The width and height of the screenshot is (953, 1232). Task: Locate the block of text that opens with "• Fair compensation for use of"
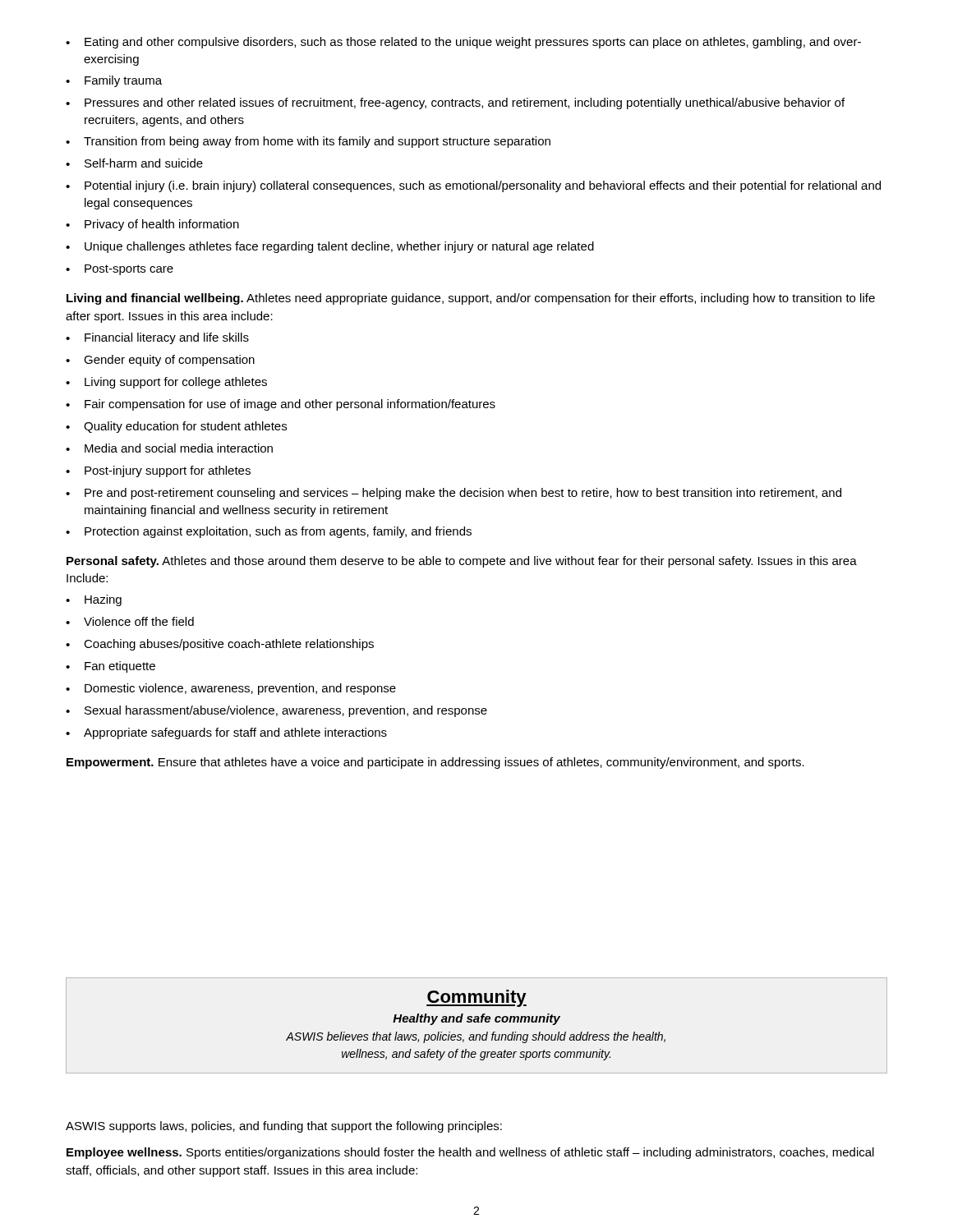[x=476, y=404]
